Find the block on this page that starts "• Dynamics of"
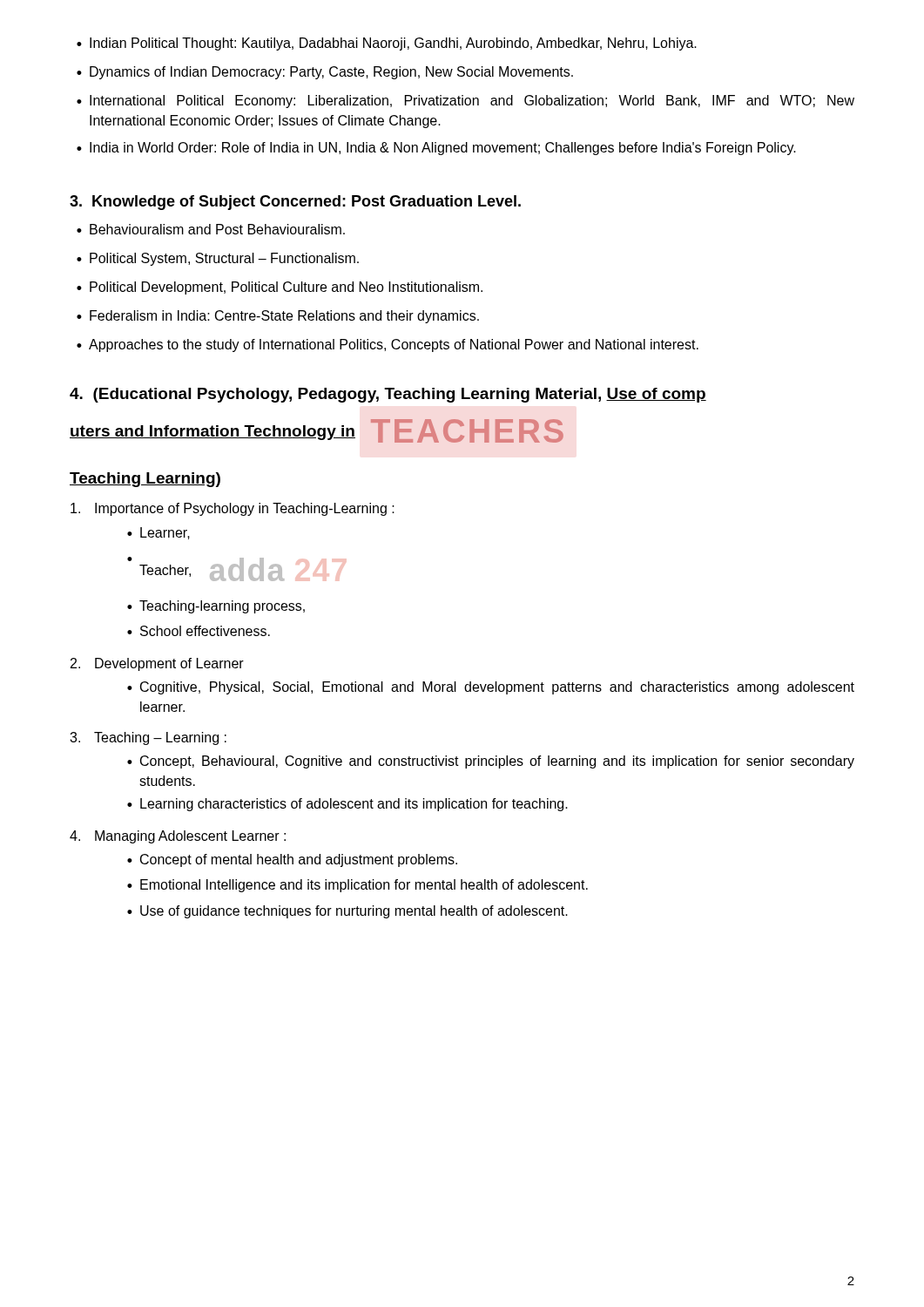Viewport: 924px width, 1307px height. pos(462,73)
